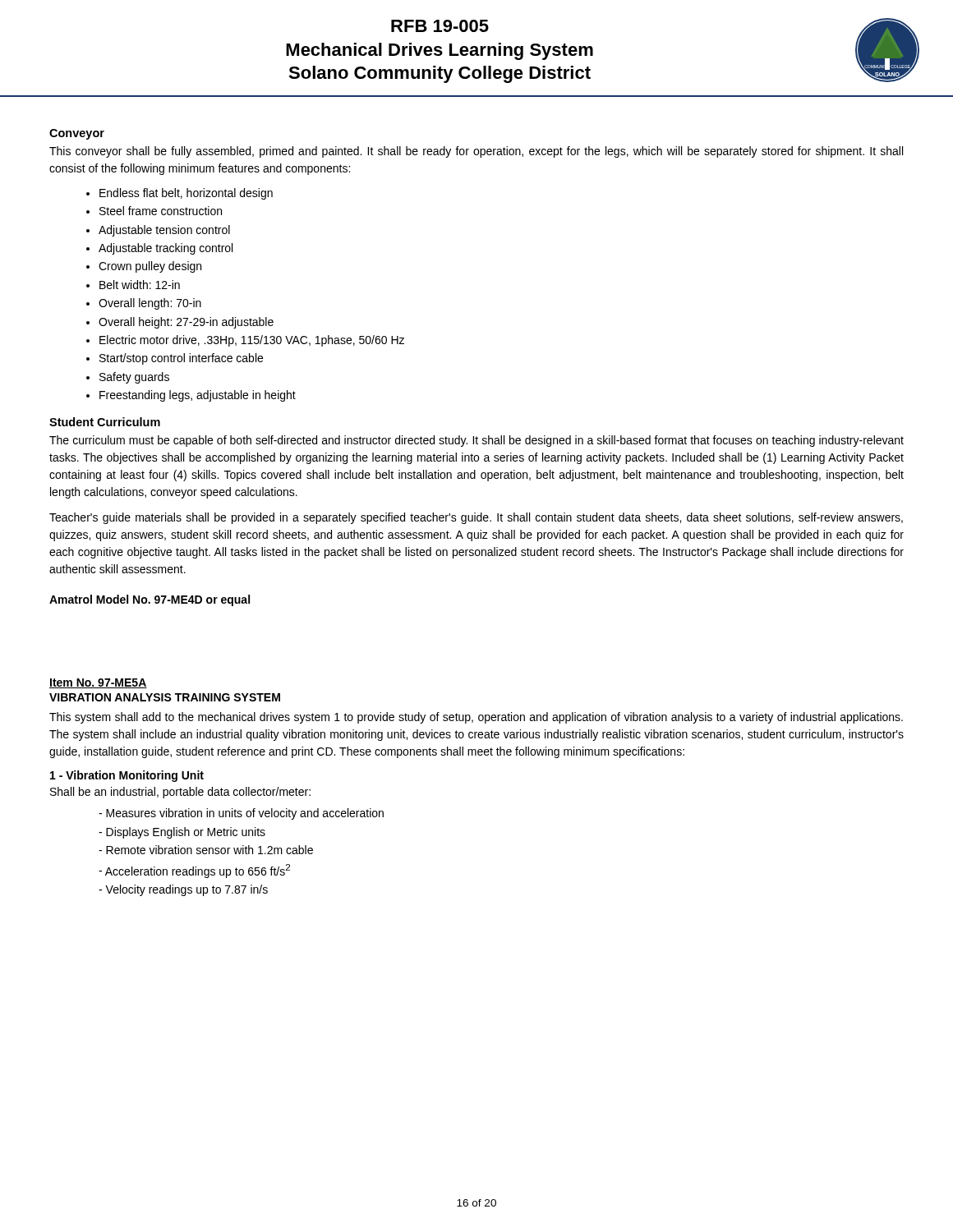The image size is (953, 1232).
Task: Find the list item that reads "Adjustable tension control"
Action: 164,230
